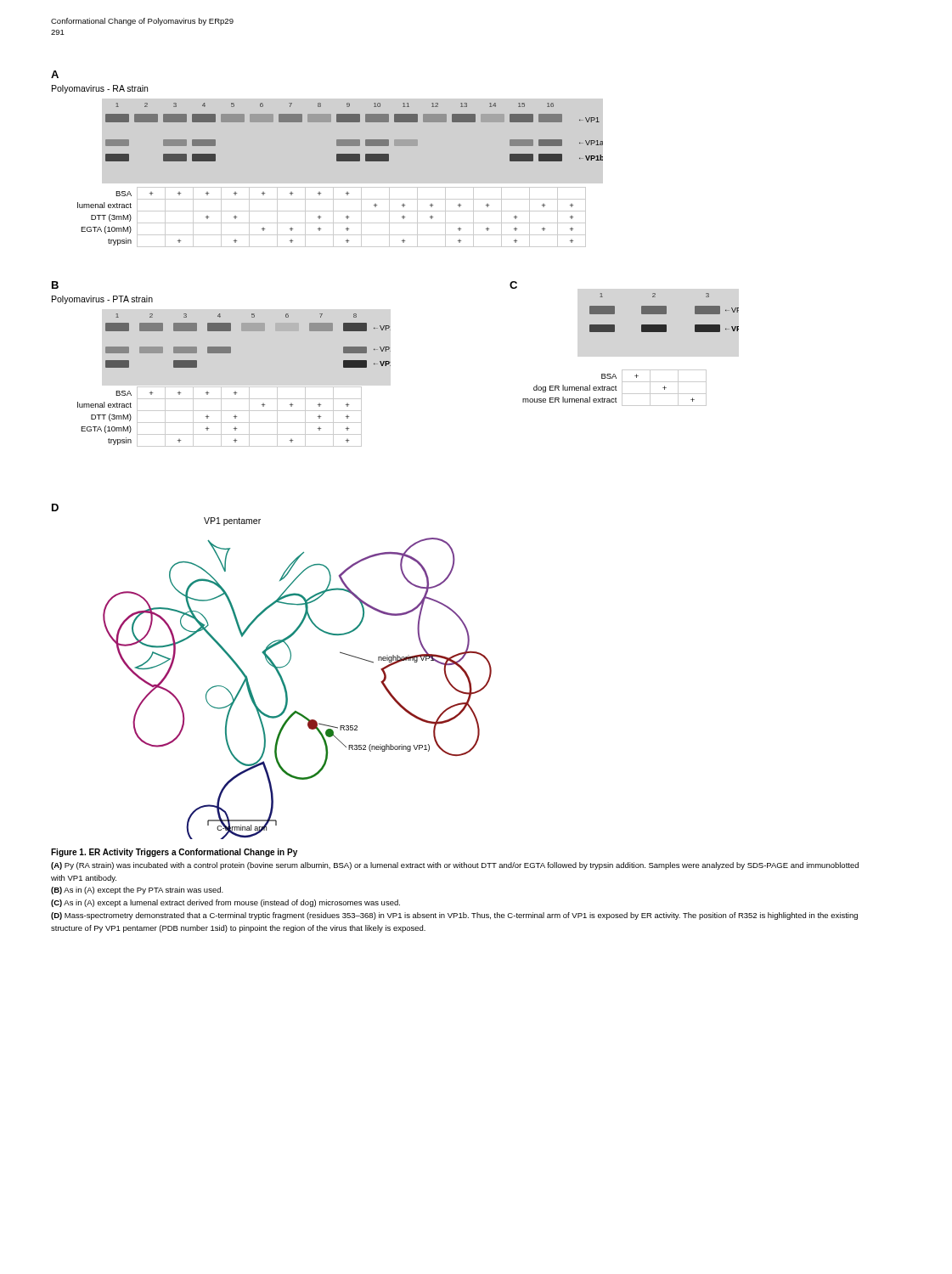
Task: Locate the table with the text "dog ER lumenal extract"
Action: coord(613,388)
